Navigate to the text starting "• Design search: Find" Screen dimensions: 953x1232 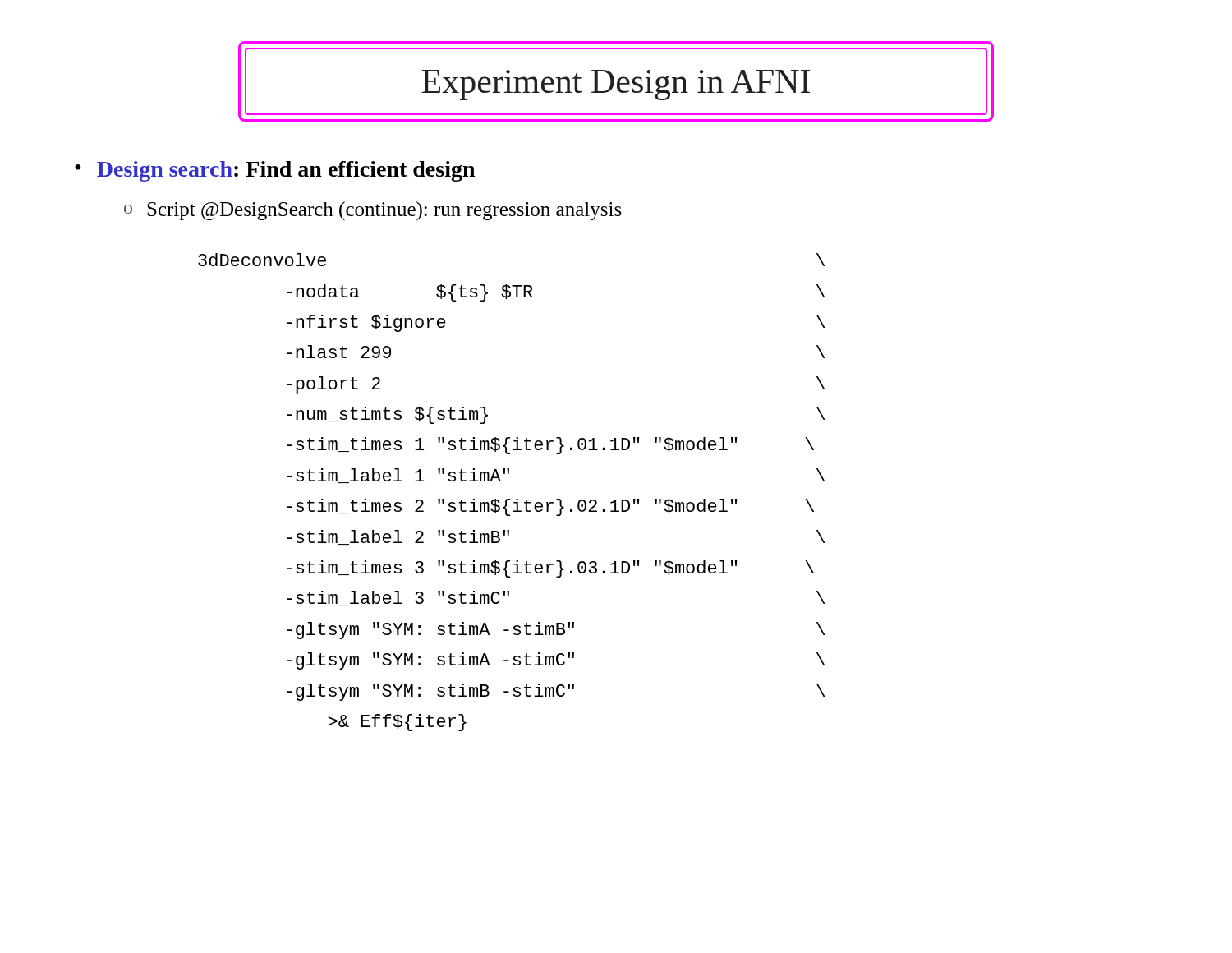(275, 169)
